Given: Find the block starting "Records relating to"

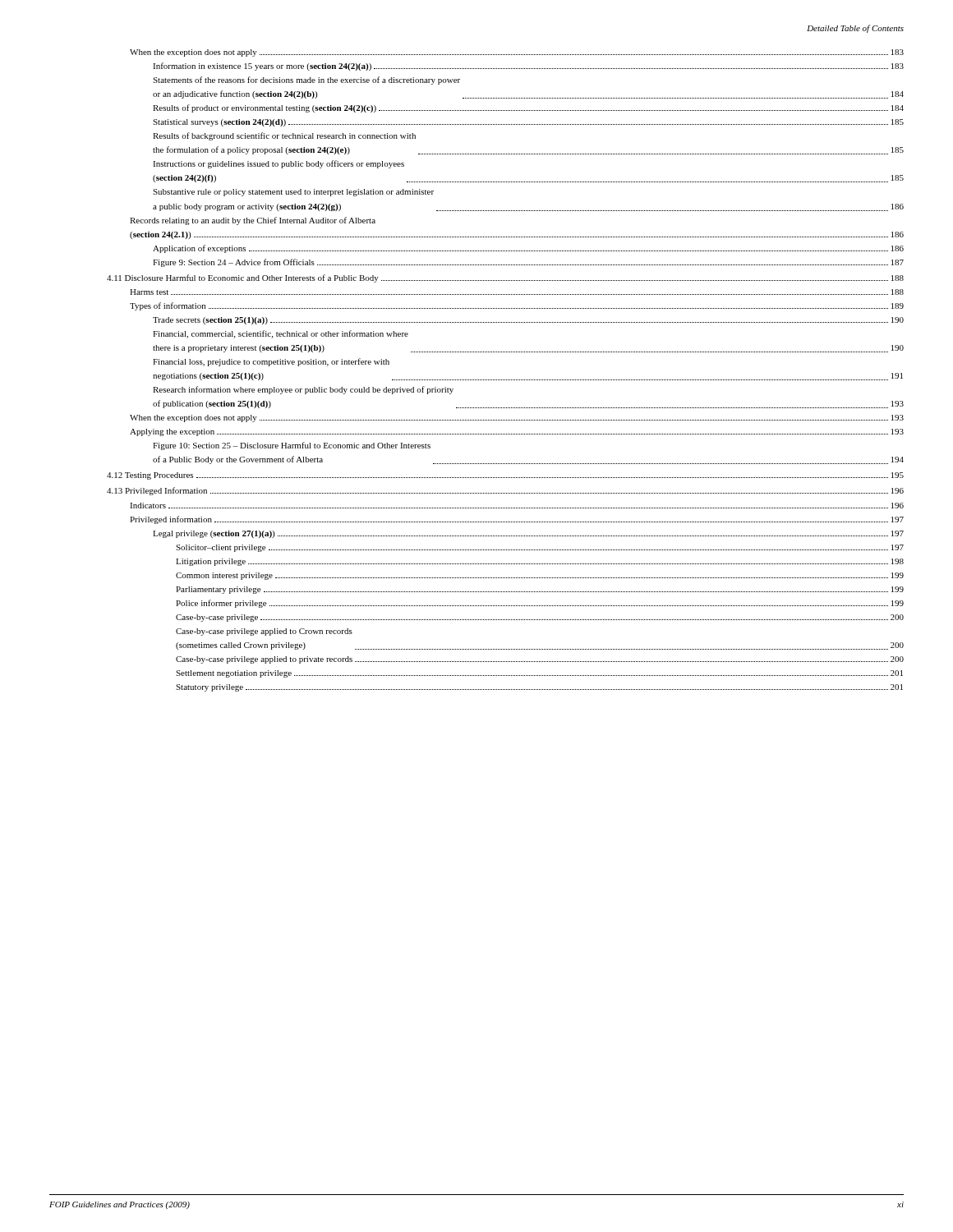Looking at the screenshot, I should pos(517,220).
